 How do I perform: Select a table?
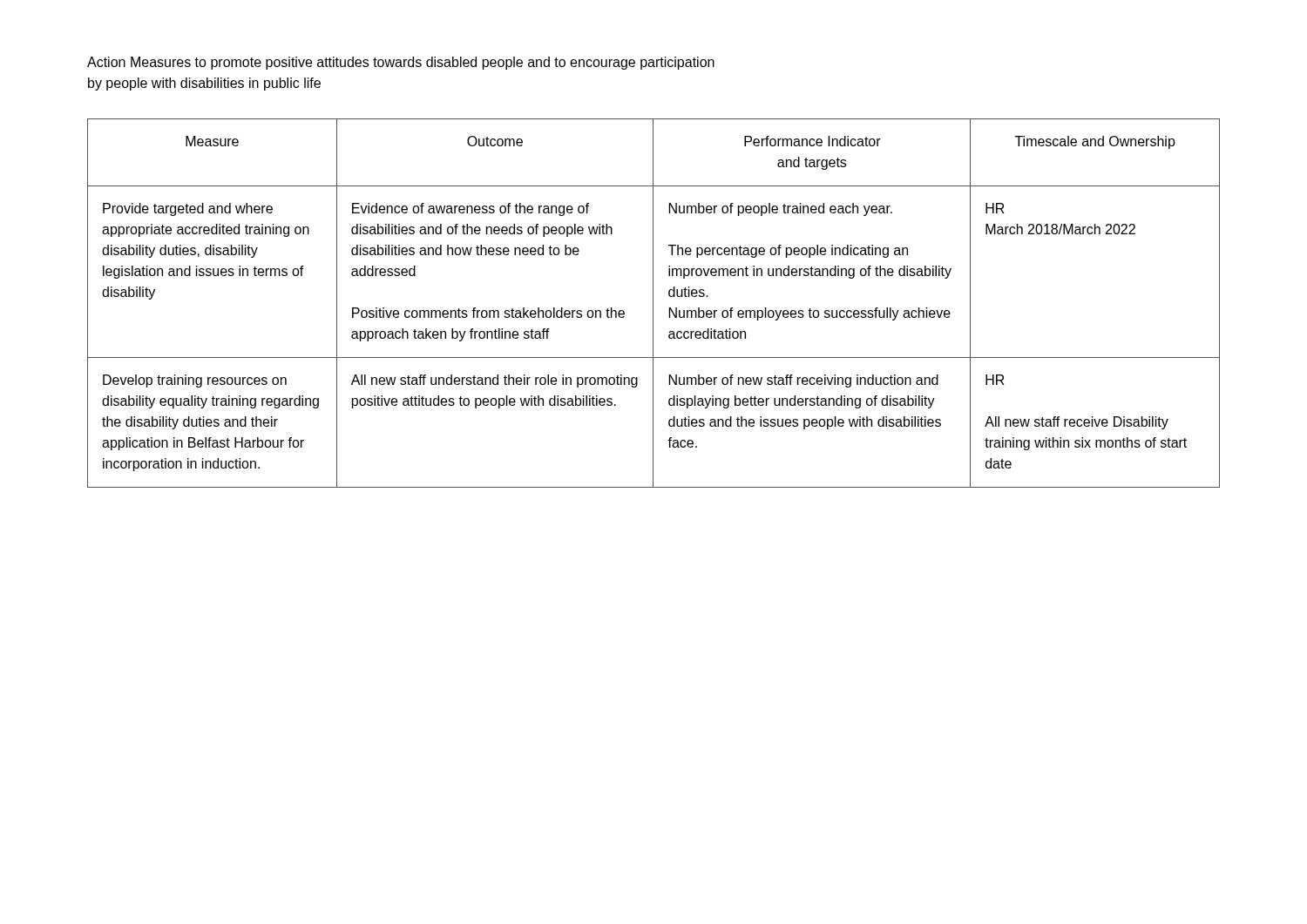(654, 303)
